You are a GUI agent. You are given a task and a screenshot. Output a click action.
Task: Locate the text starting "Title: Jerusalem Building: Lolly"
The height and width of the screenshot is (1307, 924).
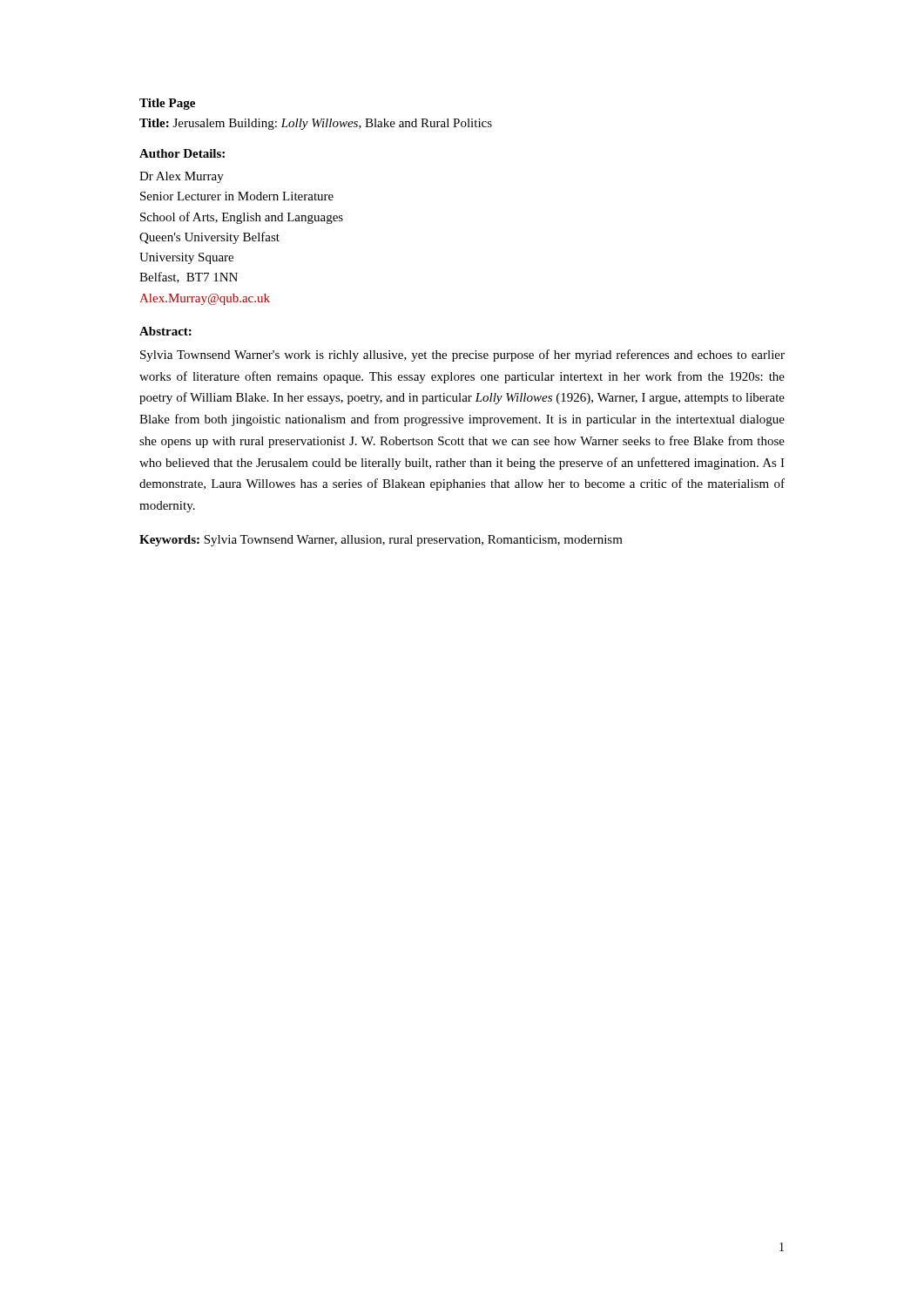tap(316, 123)
